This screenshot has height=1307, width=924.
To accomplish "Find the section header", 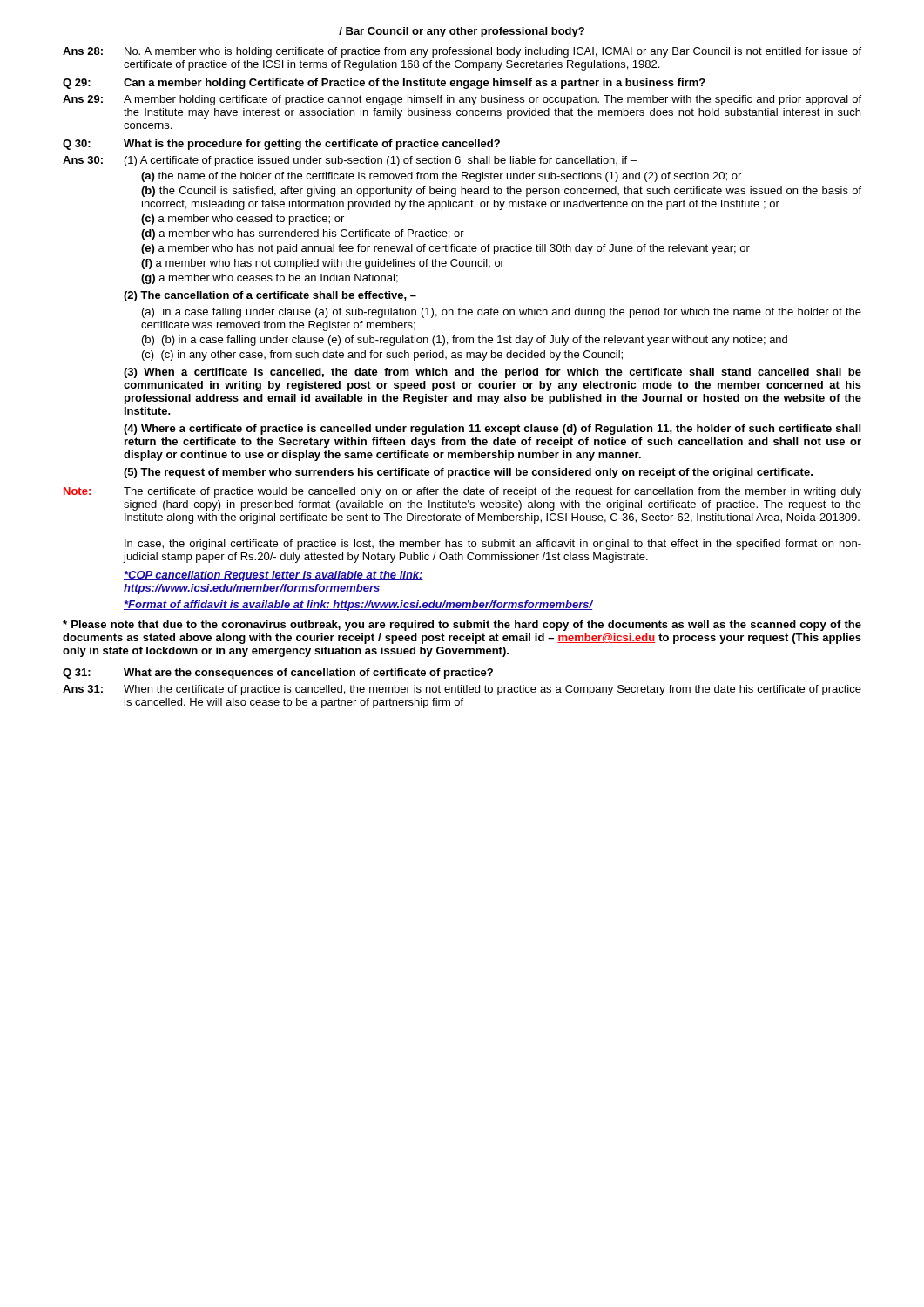I will point(462,31).
